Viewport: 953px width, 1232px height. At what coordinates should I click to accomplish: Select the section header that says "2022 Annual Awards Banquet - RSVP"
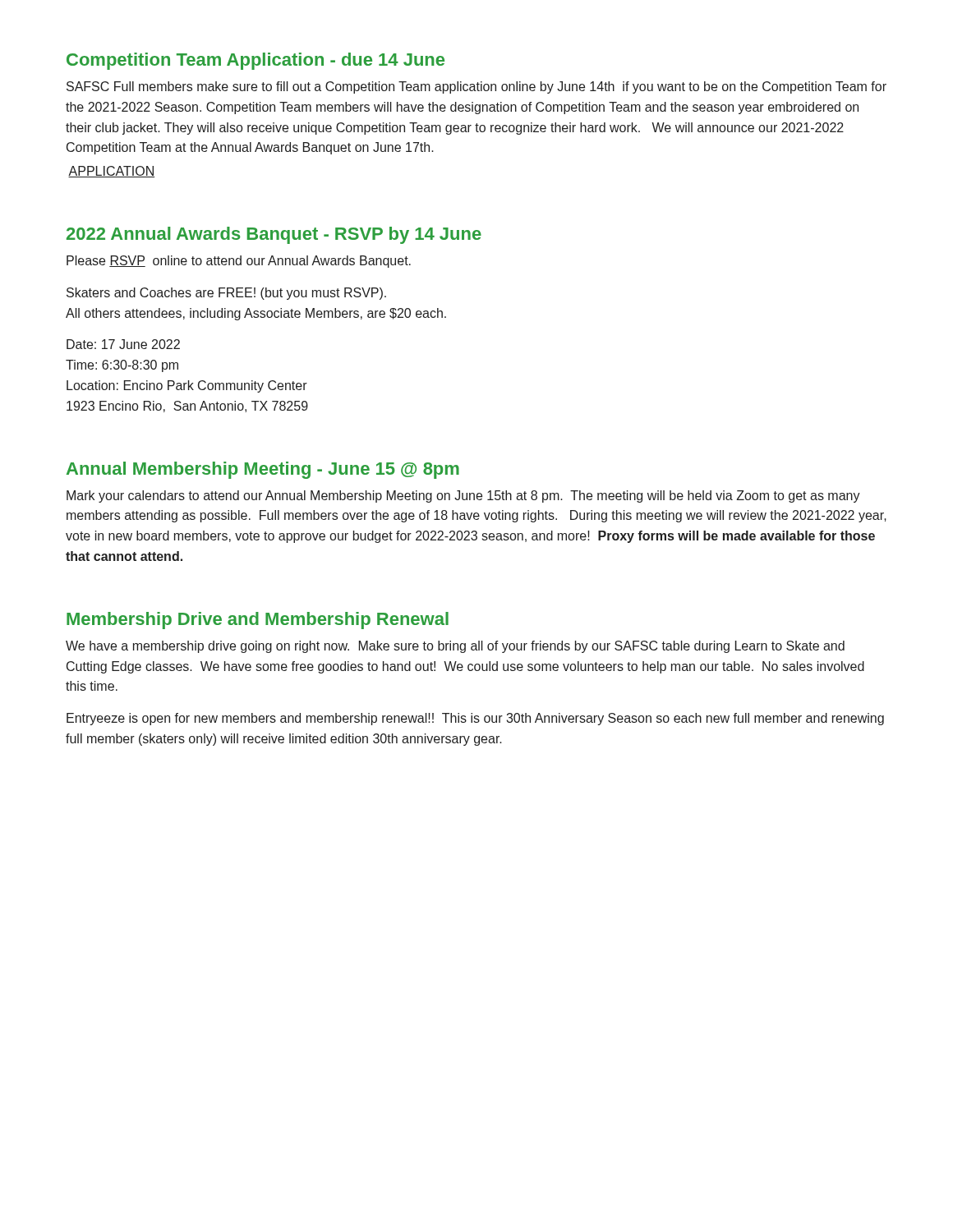tap(476, 234)
